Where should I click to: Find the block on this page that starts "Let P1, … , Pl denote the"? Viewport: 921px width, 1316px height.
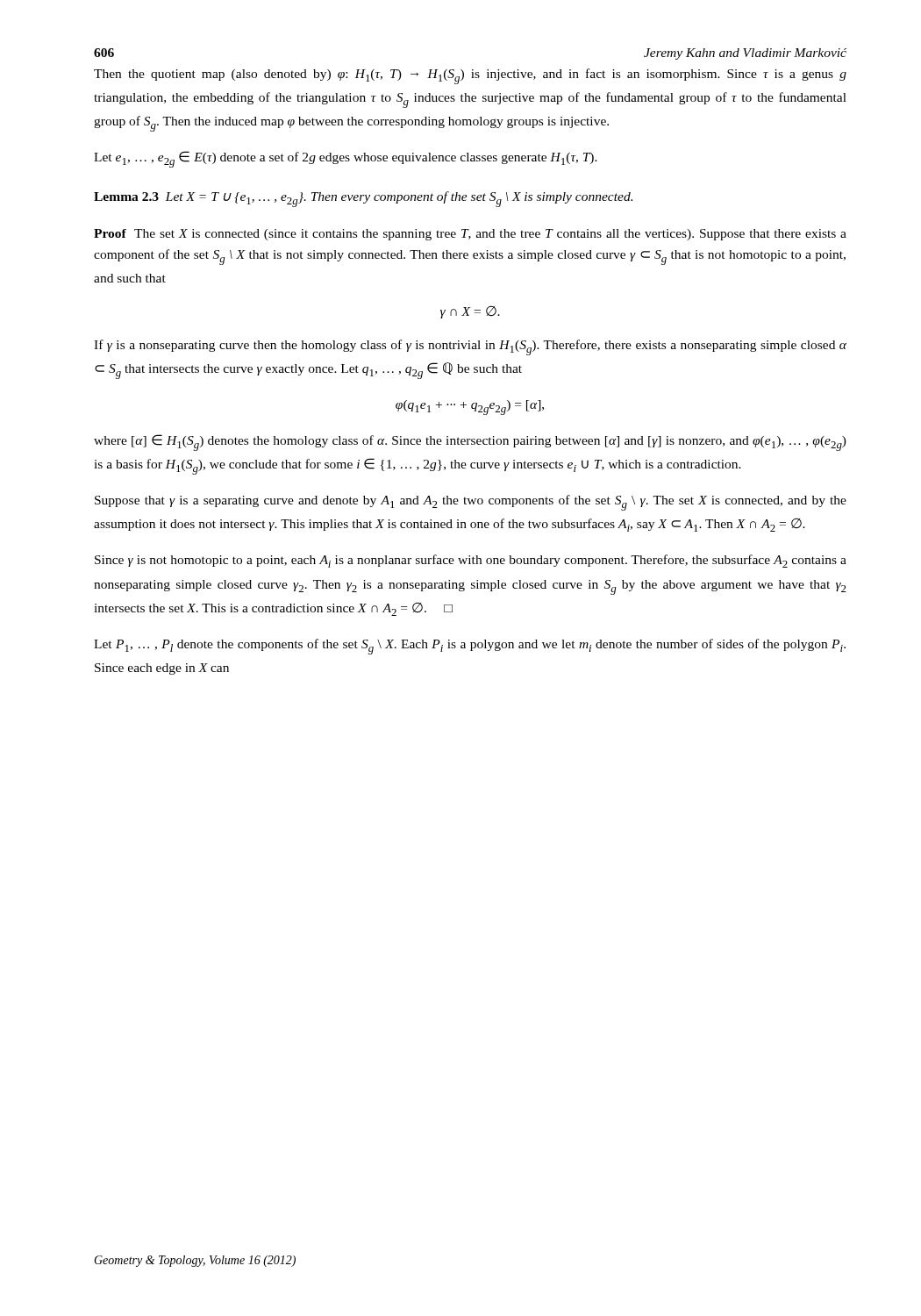470,656
